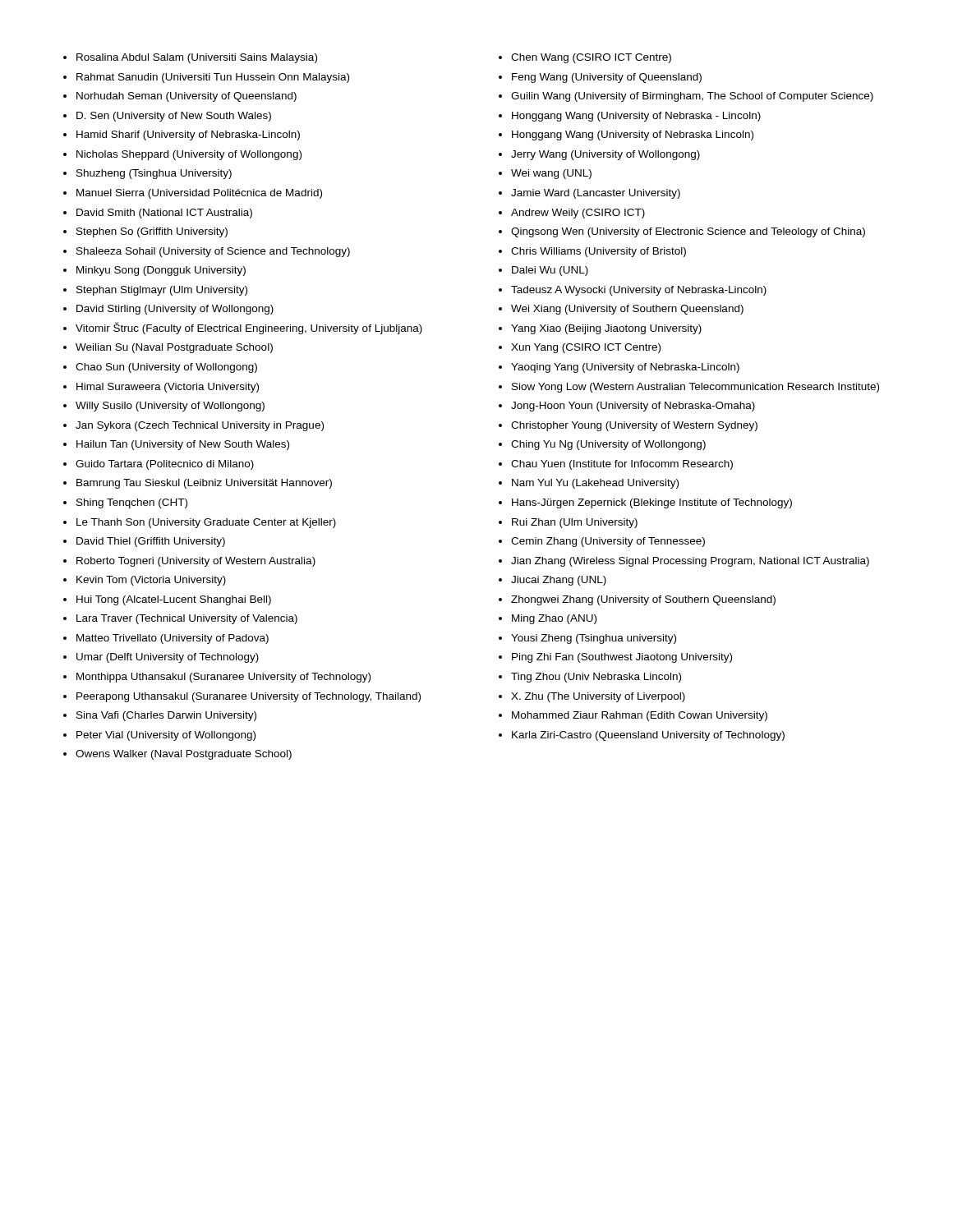This screenshot has height=1232, width=953.
Task: Click on the list item that reads "Wei wang (UNL)"
Action: click(x=552, y=173)
